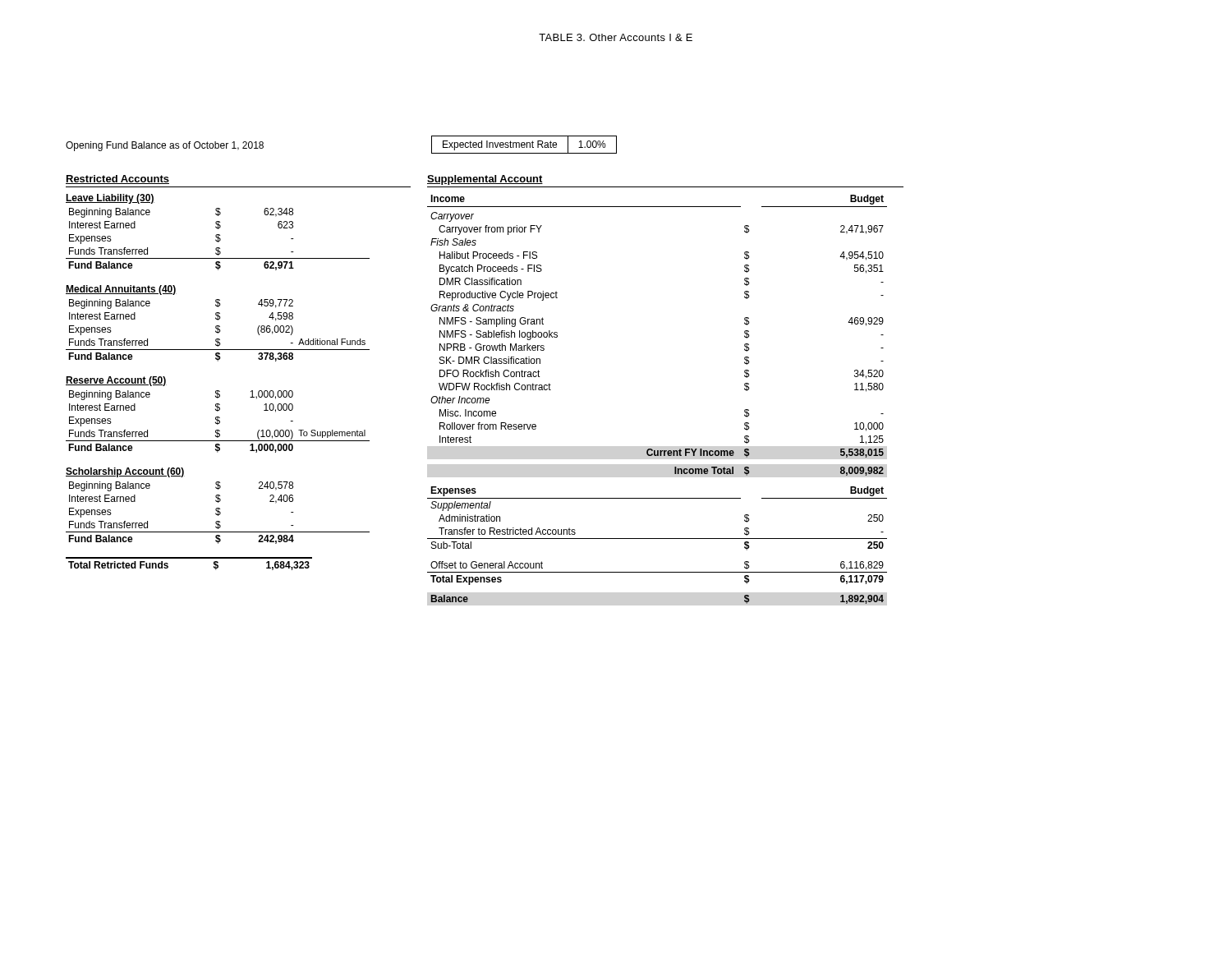Locate the text block that reads "Opening Fund Balance as"
The width and height of the screenshot is (1232, 953).
click(x=165, y=145)
